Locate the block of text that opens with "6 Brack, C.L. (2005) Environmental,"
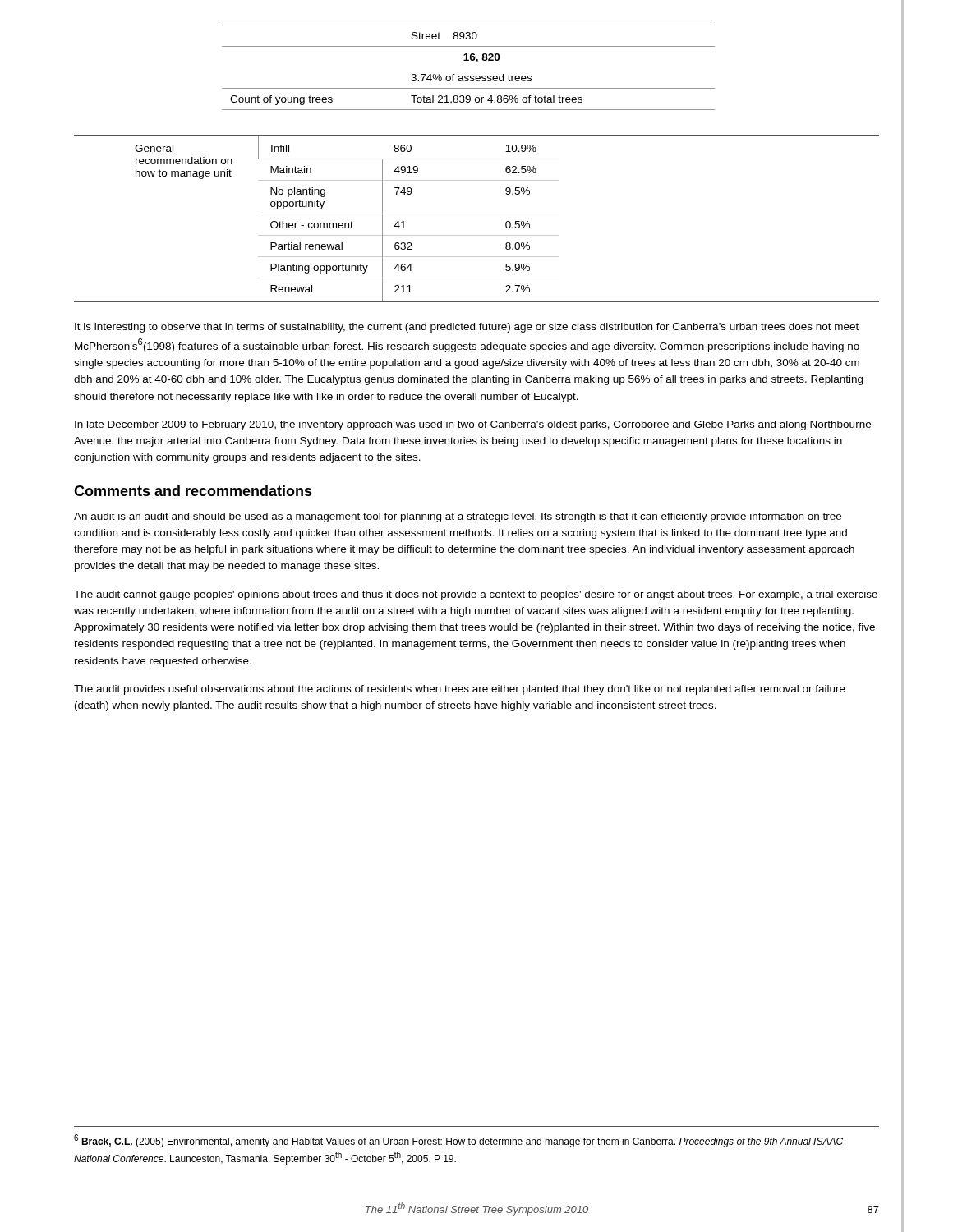953x1232 pixels. tap(476, 1149)
